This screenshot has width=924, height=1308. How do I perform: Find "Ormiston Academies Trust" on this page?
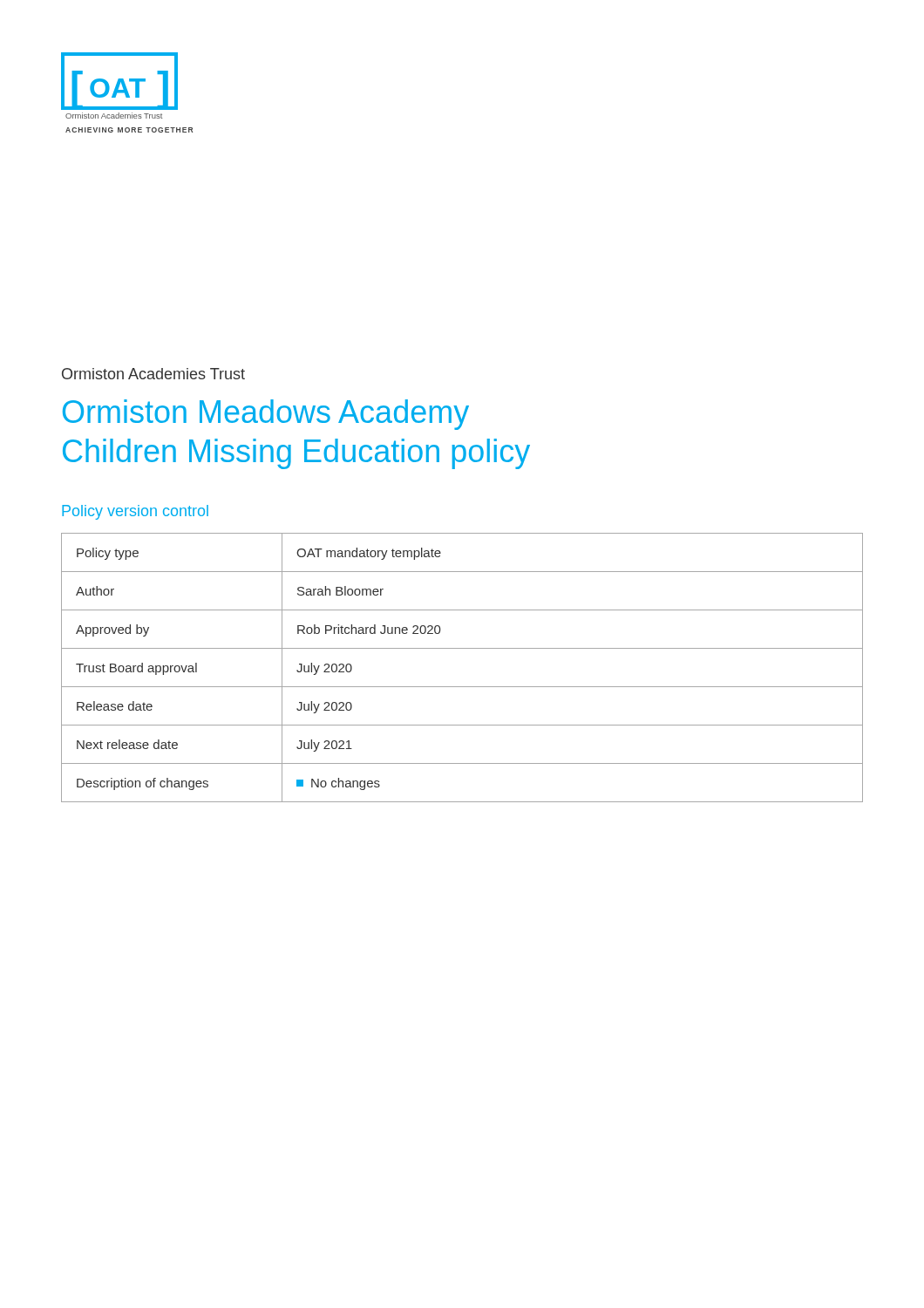153,374
